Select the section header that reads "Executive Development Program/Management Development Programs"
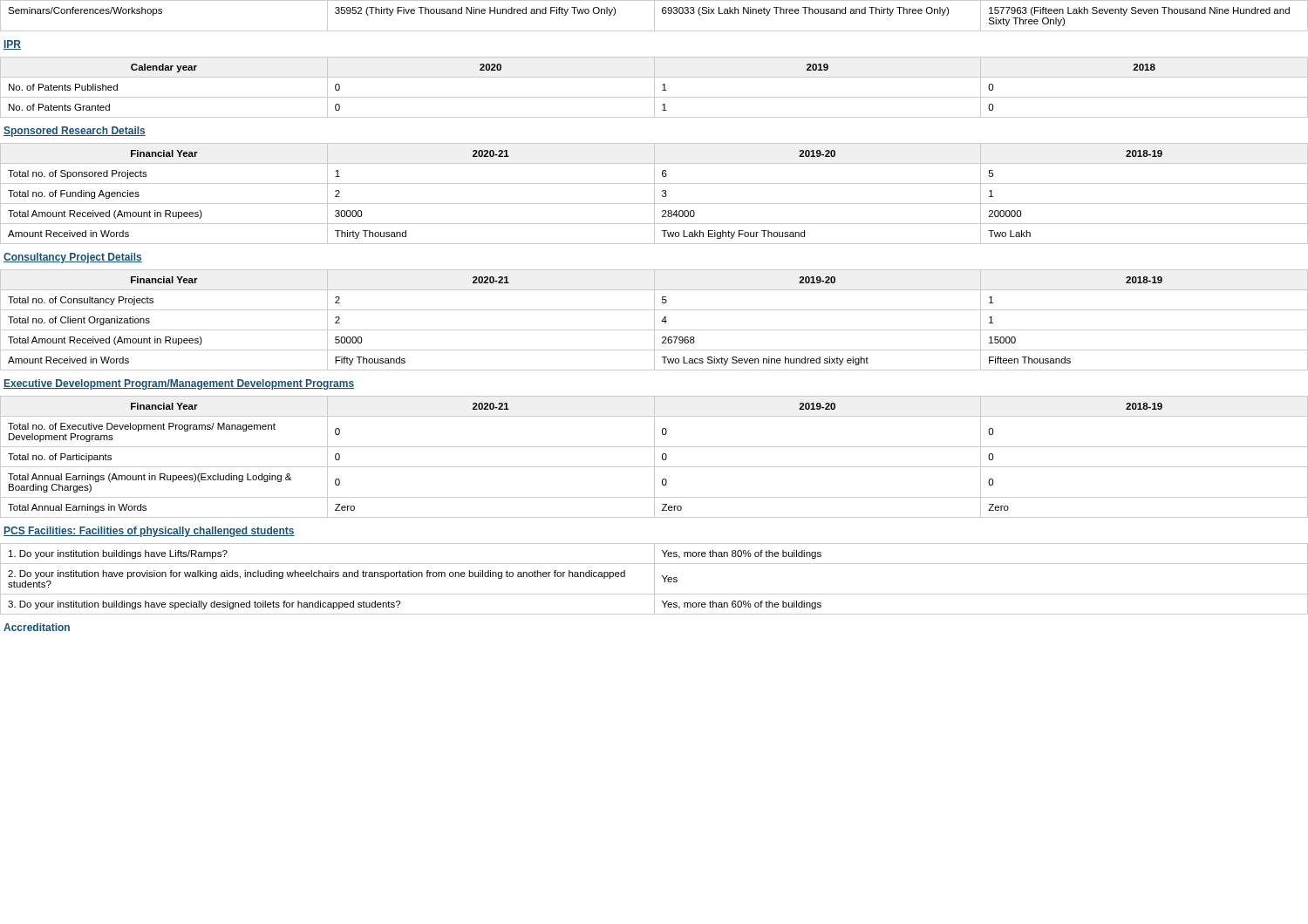1308x924 pixels. (179, 384)
